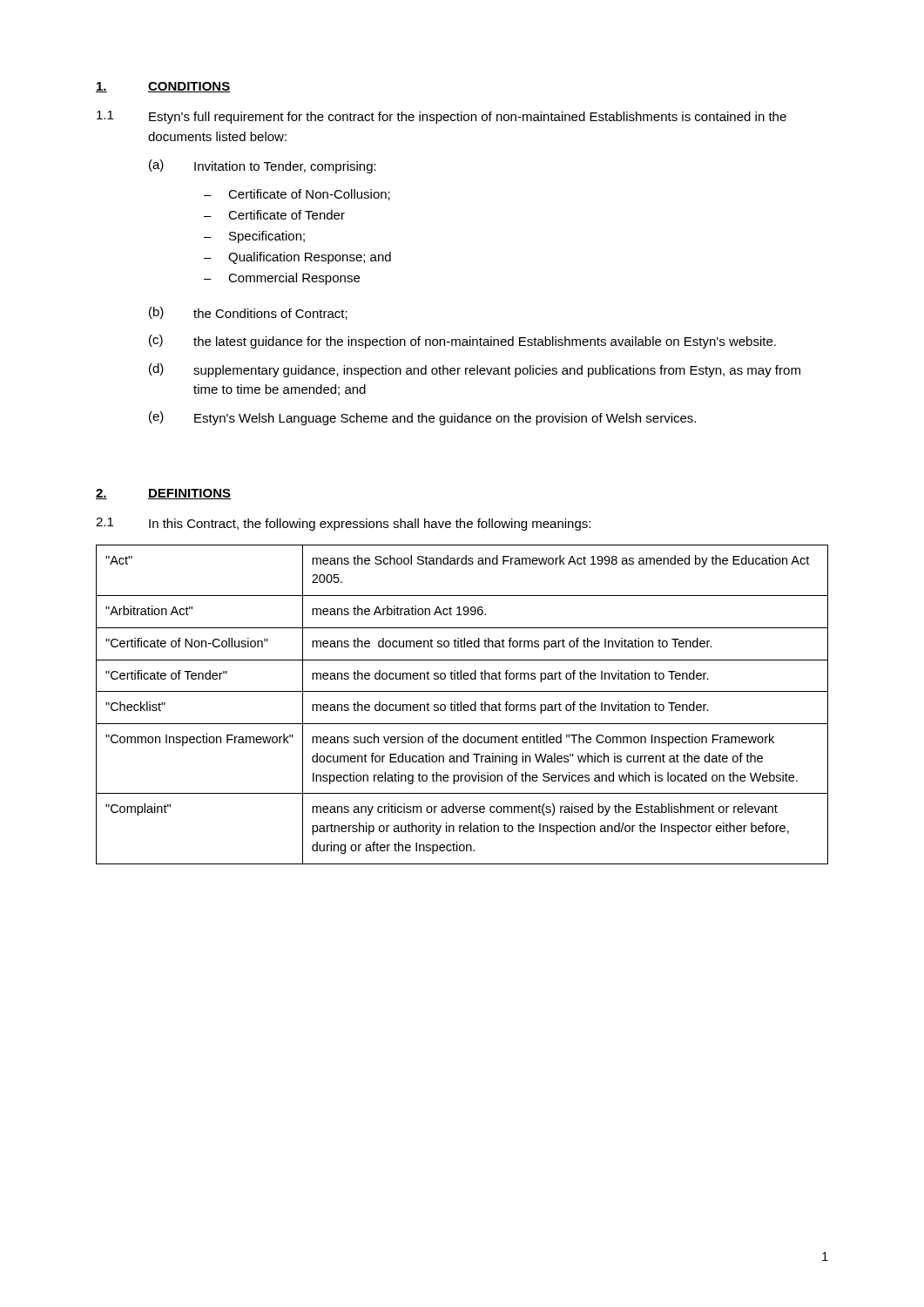
Task: Click on the block starting "2. DEFINITIONS"
Action: tap(163, 493)
